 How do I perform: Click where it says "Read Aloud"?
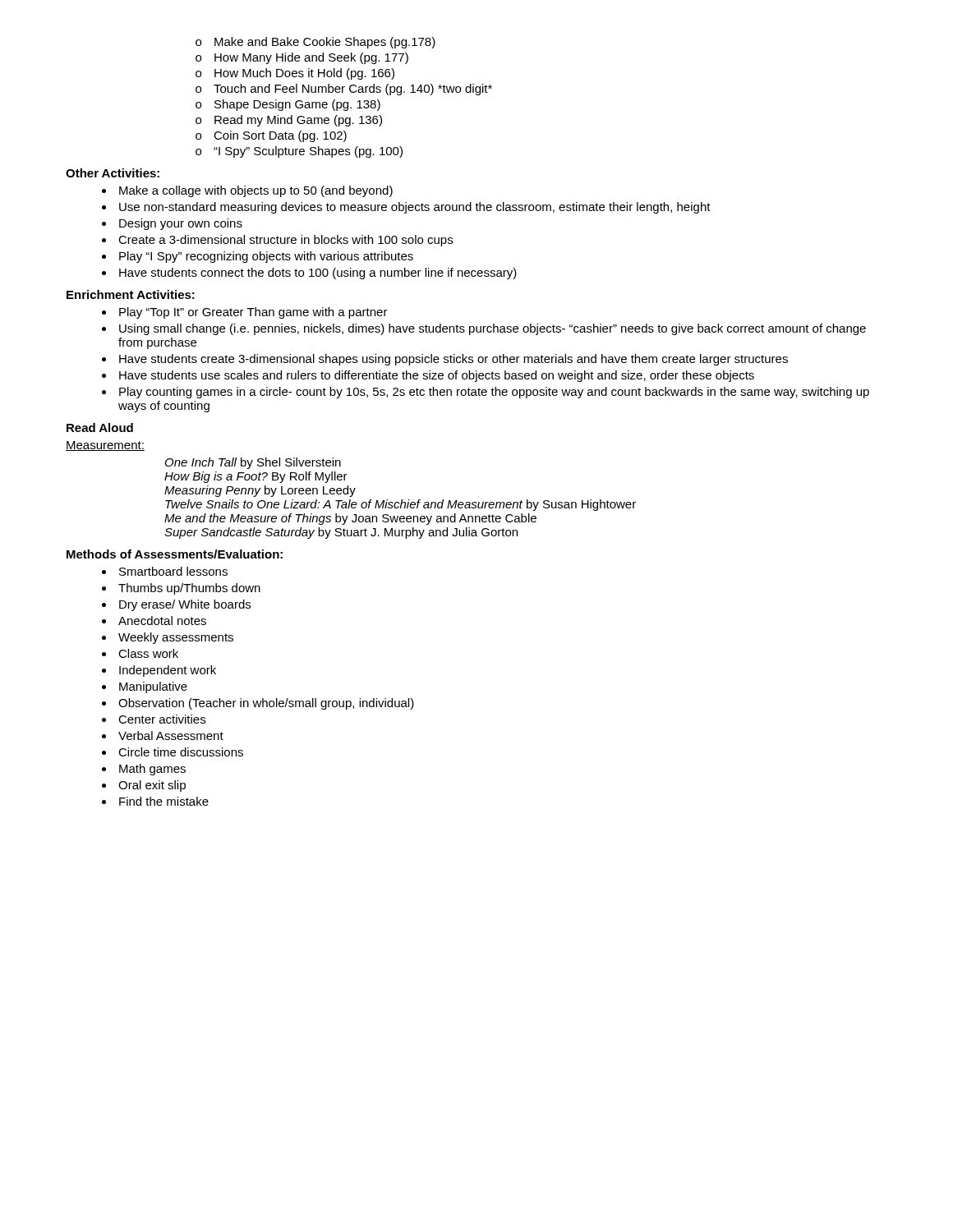pyautogui.click(x=100, y=428)
